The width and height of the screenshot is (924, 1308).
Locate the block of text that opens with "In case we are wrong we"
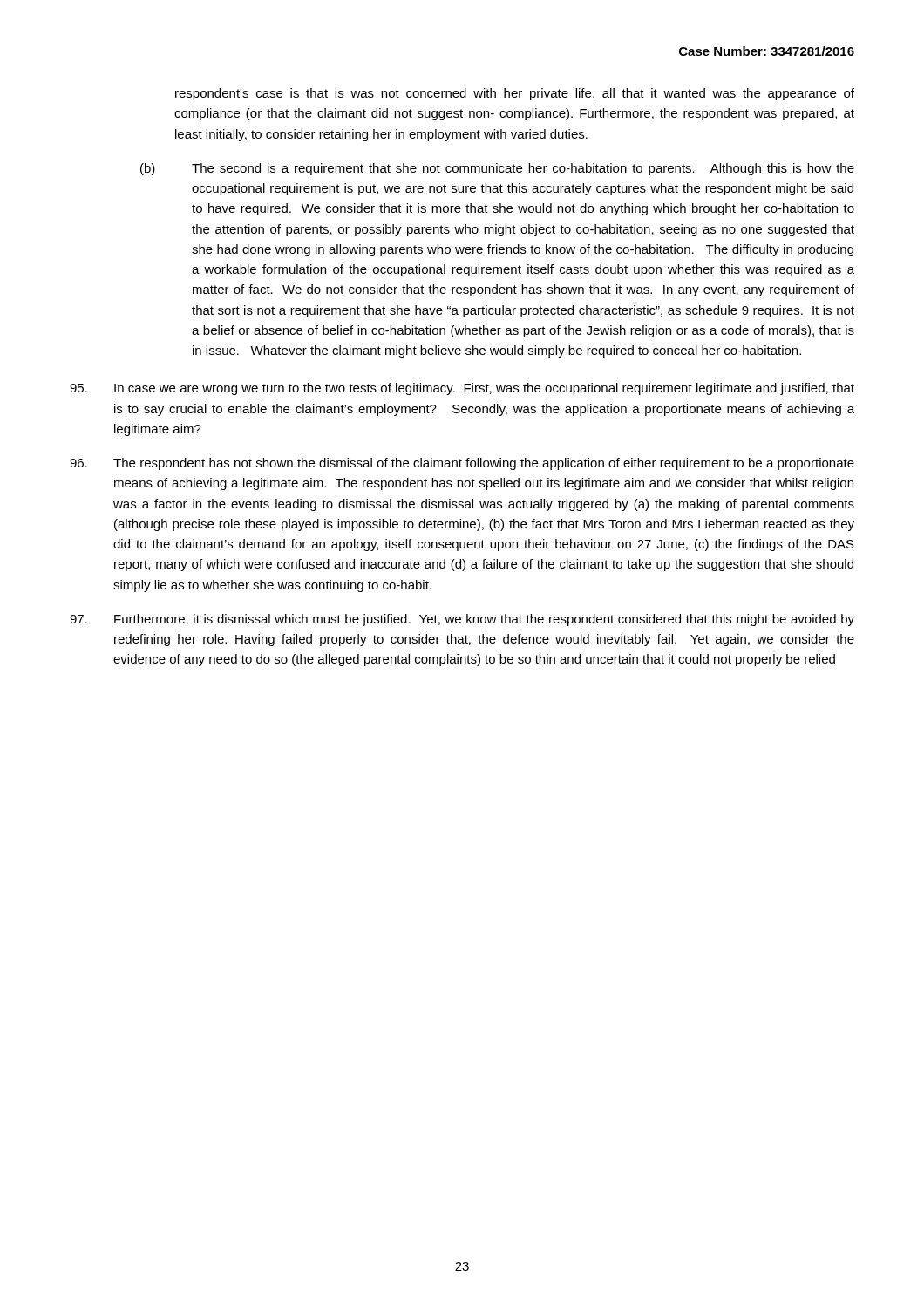tap(462, 408)
